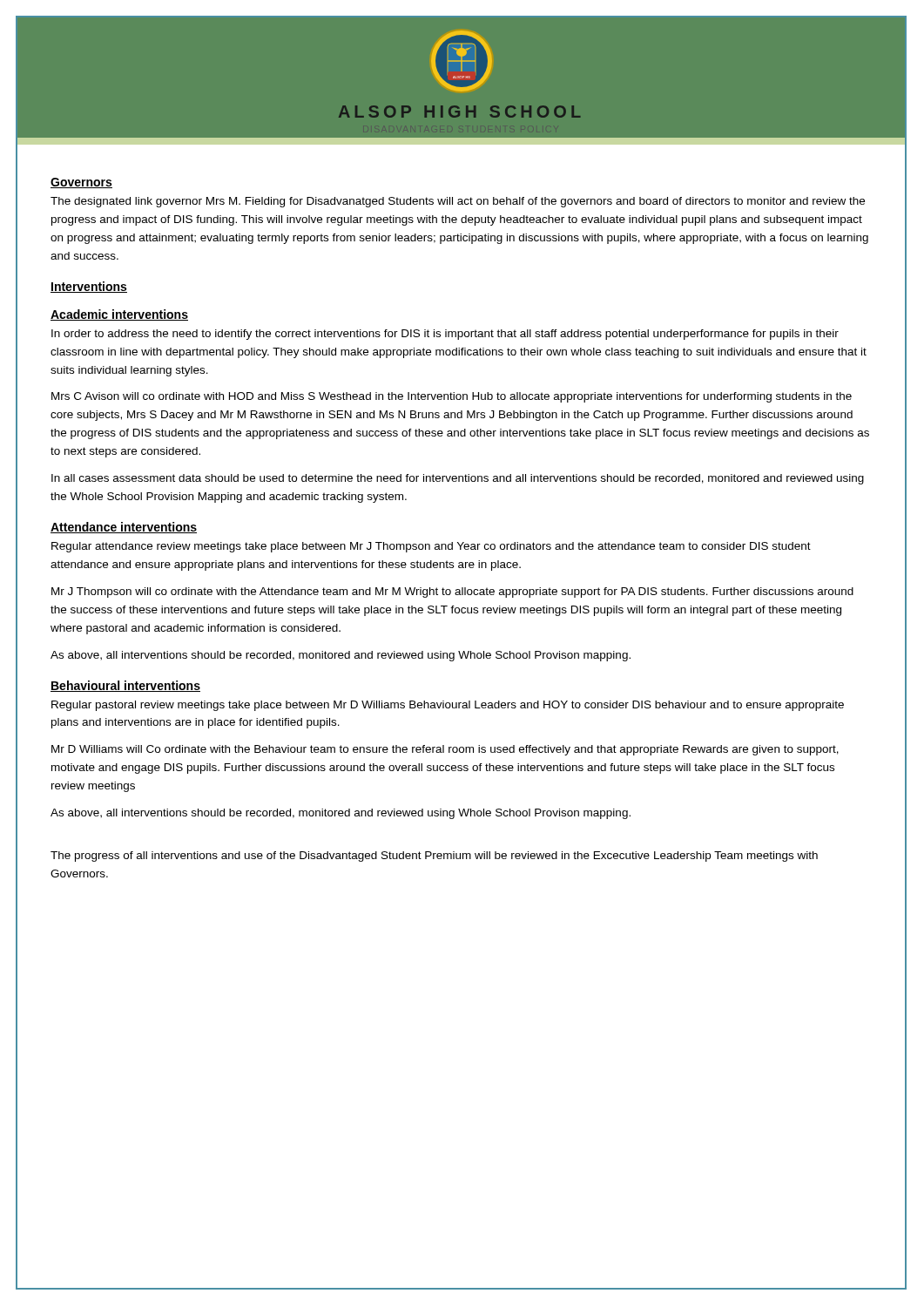Select the text starting "Mr J Thompson will co"
Viewport: 924px width, 1307px height.
coord(452,609)
